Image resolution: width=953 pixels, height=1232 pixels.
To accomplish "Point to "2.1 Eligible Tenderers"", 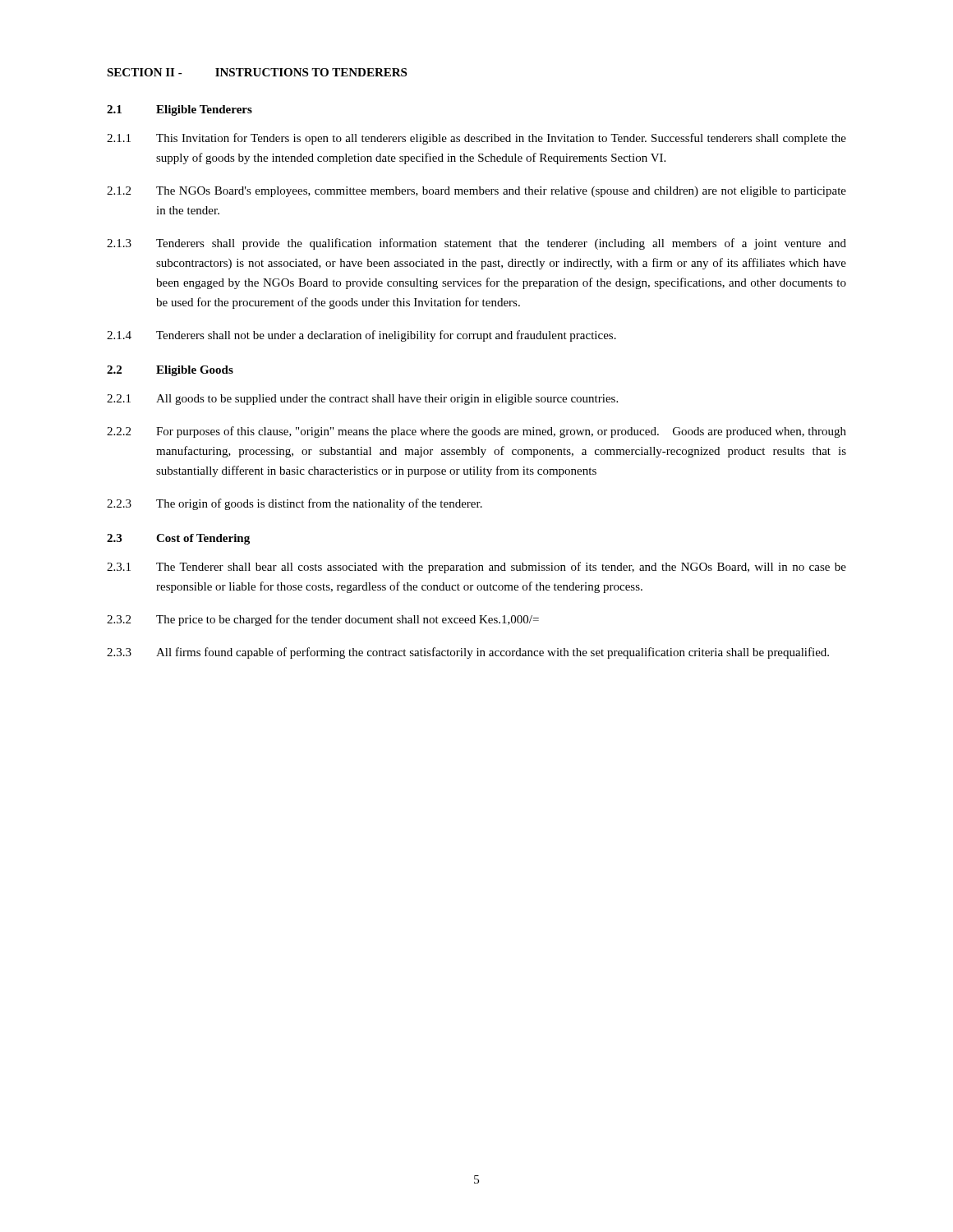I will click(179, 110).
